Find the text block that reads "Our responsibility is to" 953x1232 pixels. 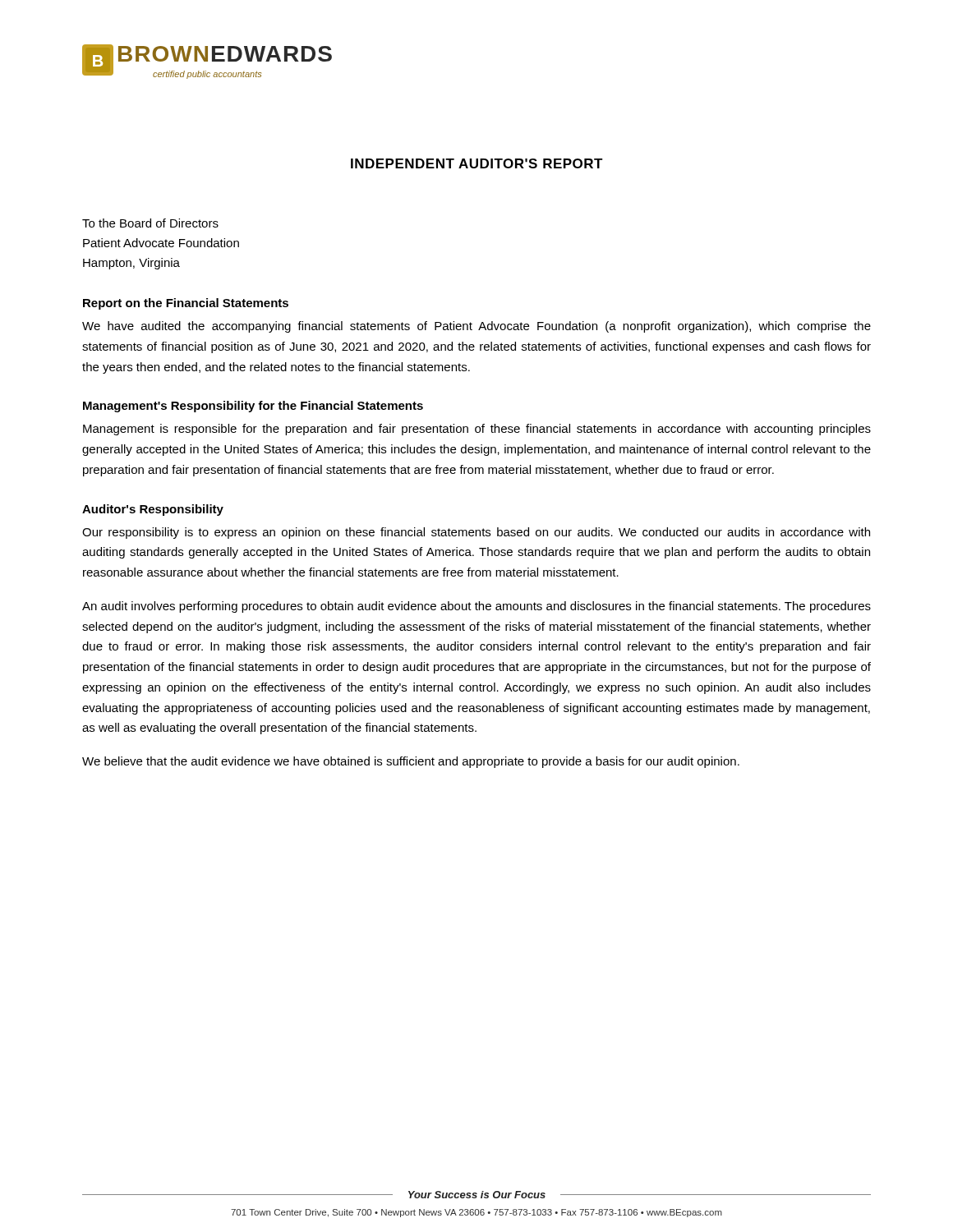point(476,552)
